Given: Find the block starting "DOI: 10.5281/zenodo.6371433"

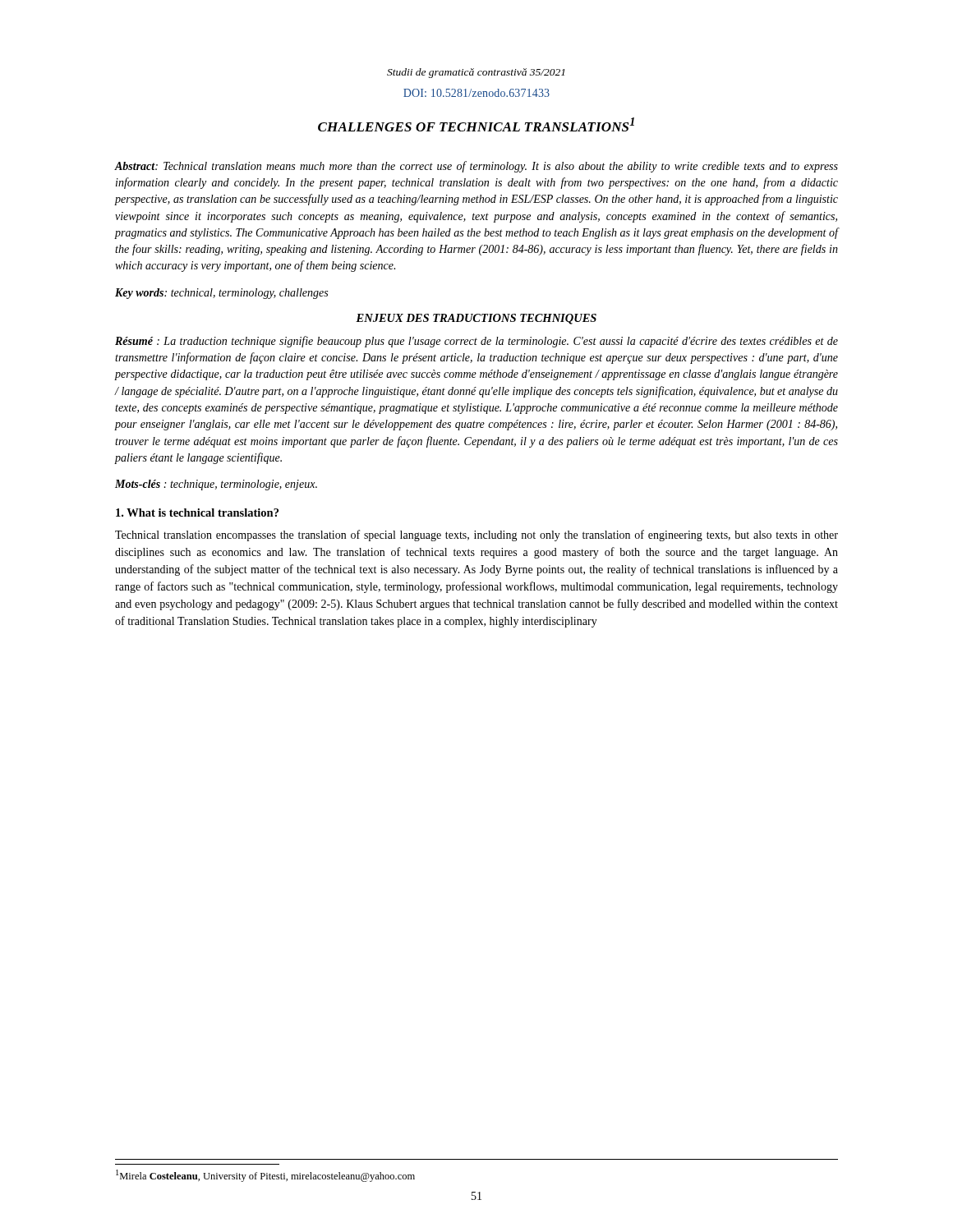Looking at the screenshot, I should click(x=476, y=93).
